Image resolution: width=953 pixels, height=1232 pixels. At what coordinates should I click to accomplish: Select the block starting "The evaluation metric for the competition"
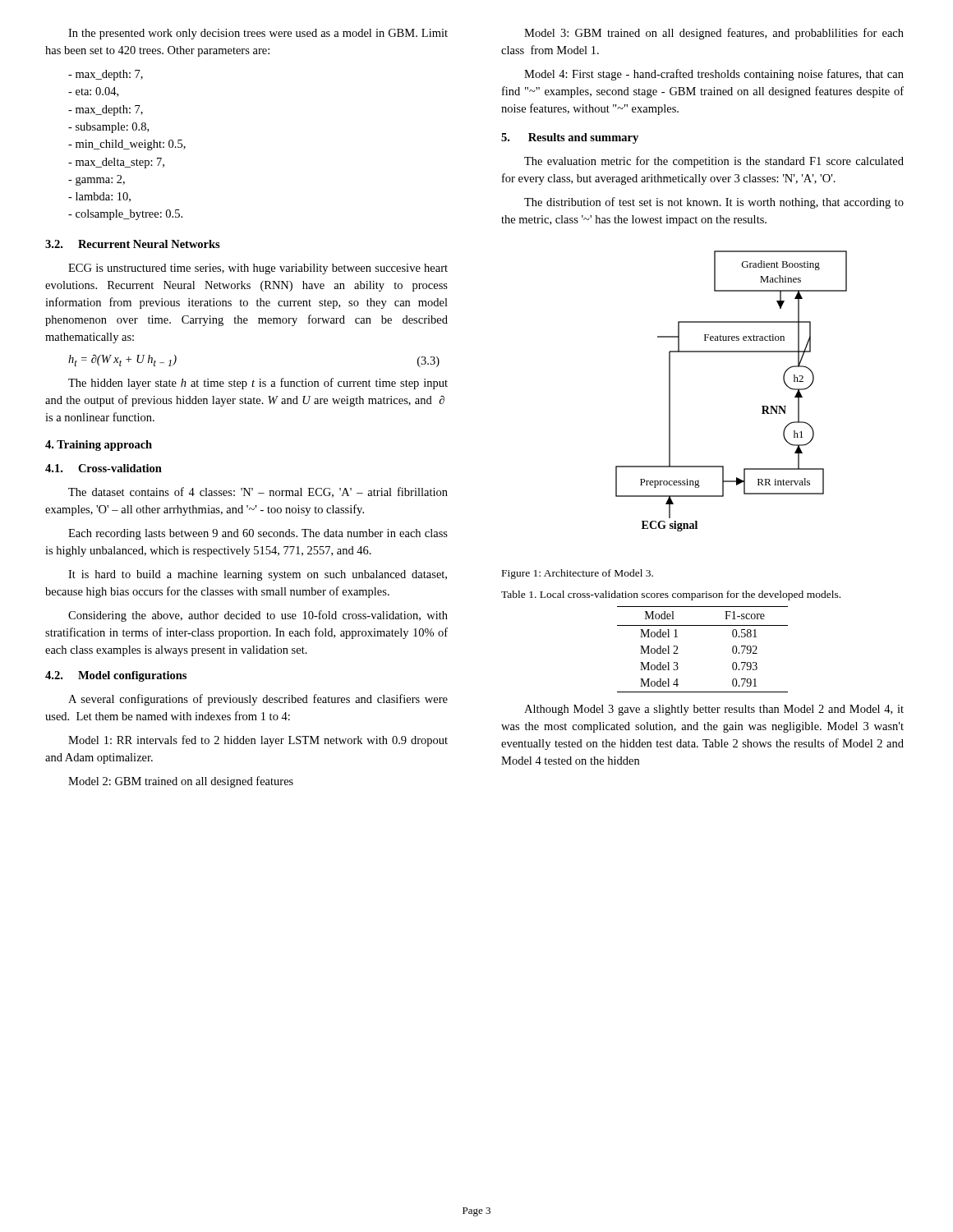click(702, 170)
